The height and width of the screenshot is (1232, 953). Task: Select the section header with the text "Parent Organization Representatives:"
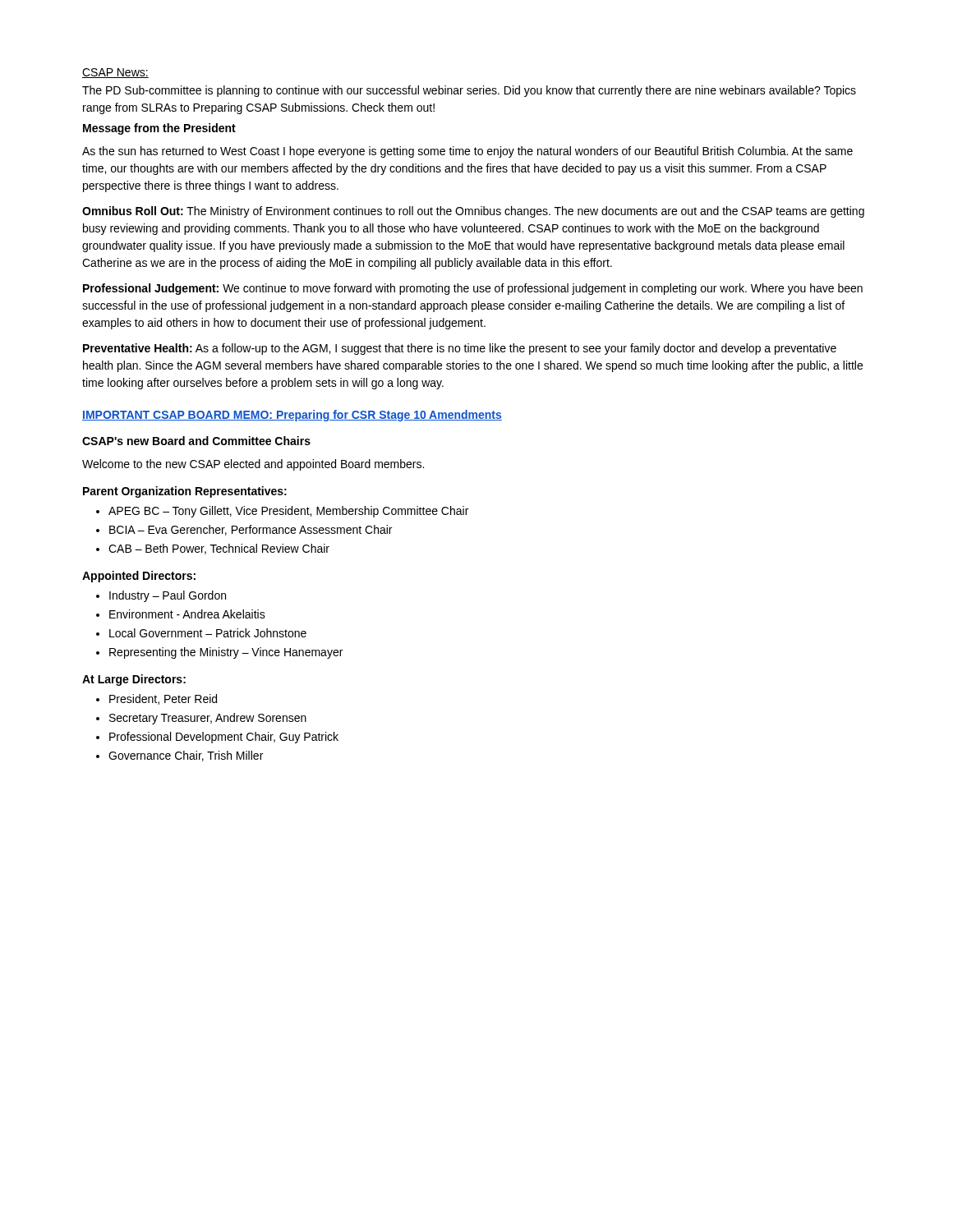[x=185, y=491]
